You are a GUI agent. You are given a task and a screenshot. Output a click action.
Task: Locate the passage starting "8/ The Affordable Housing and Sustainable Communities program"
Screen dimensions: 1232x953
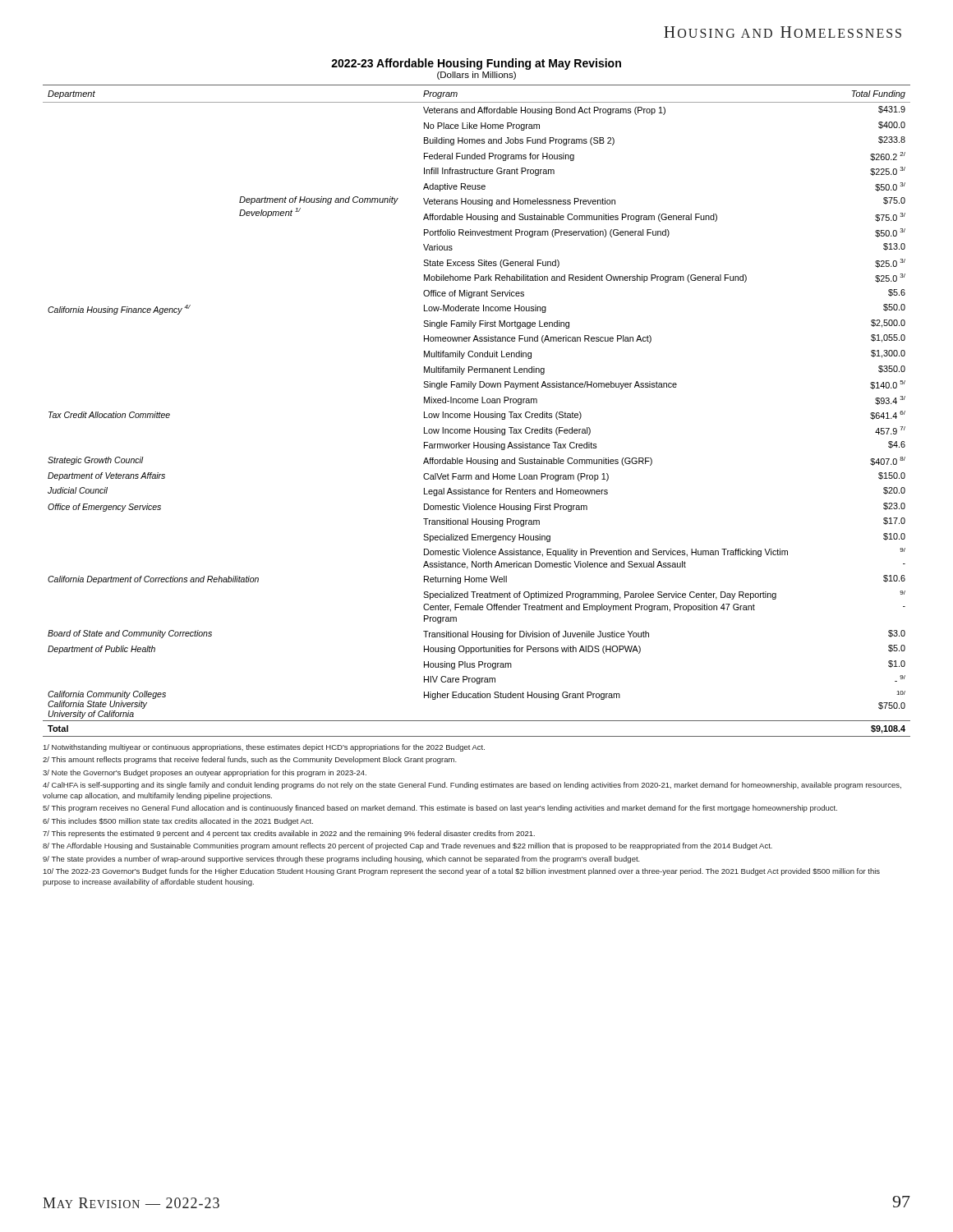coord(476,846)
